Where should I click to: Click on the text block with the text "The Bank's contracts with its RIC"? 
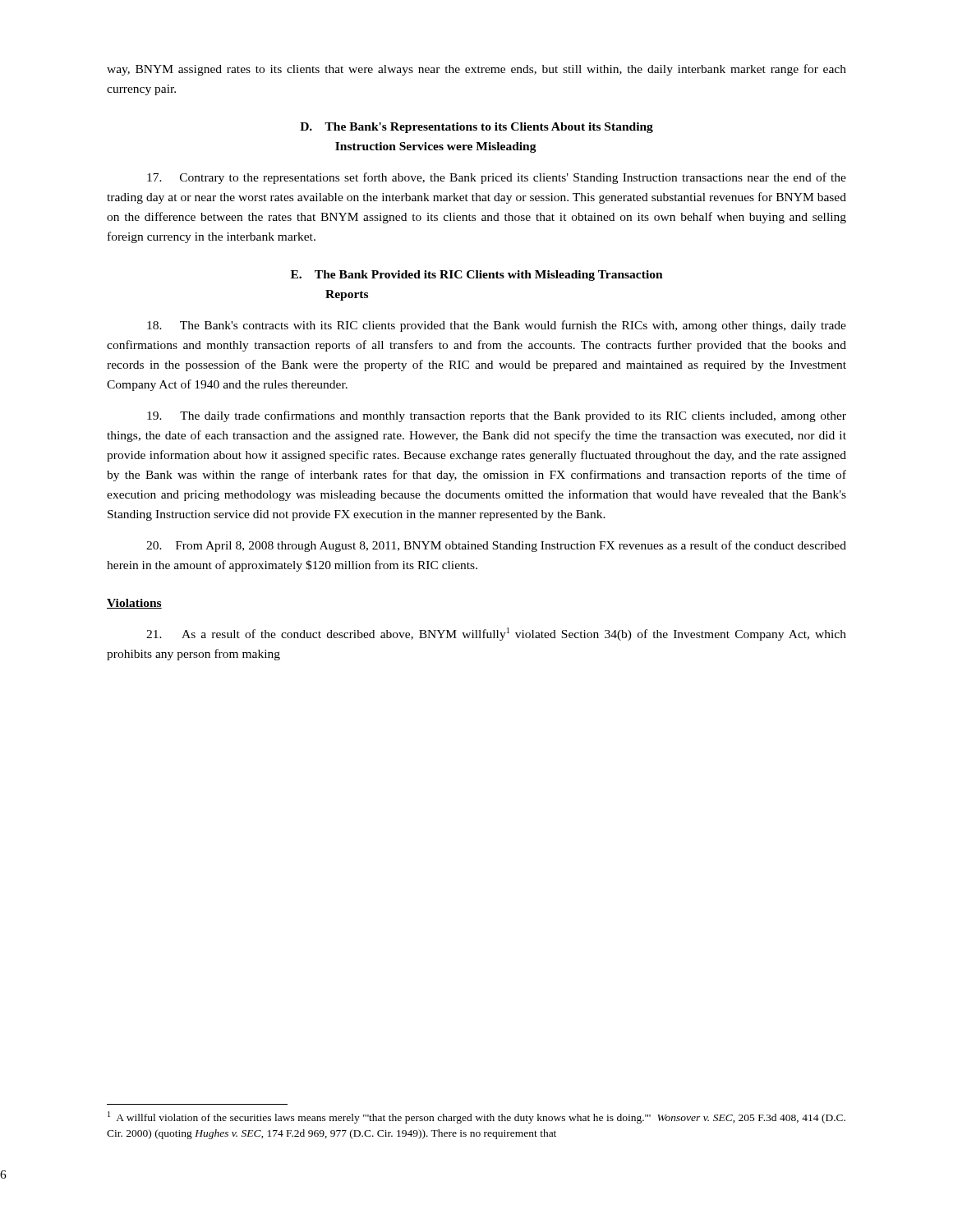point(476,355)
